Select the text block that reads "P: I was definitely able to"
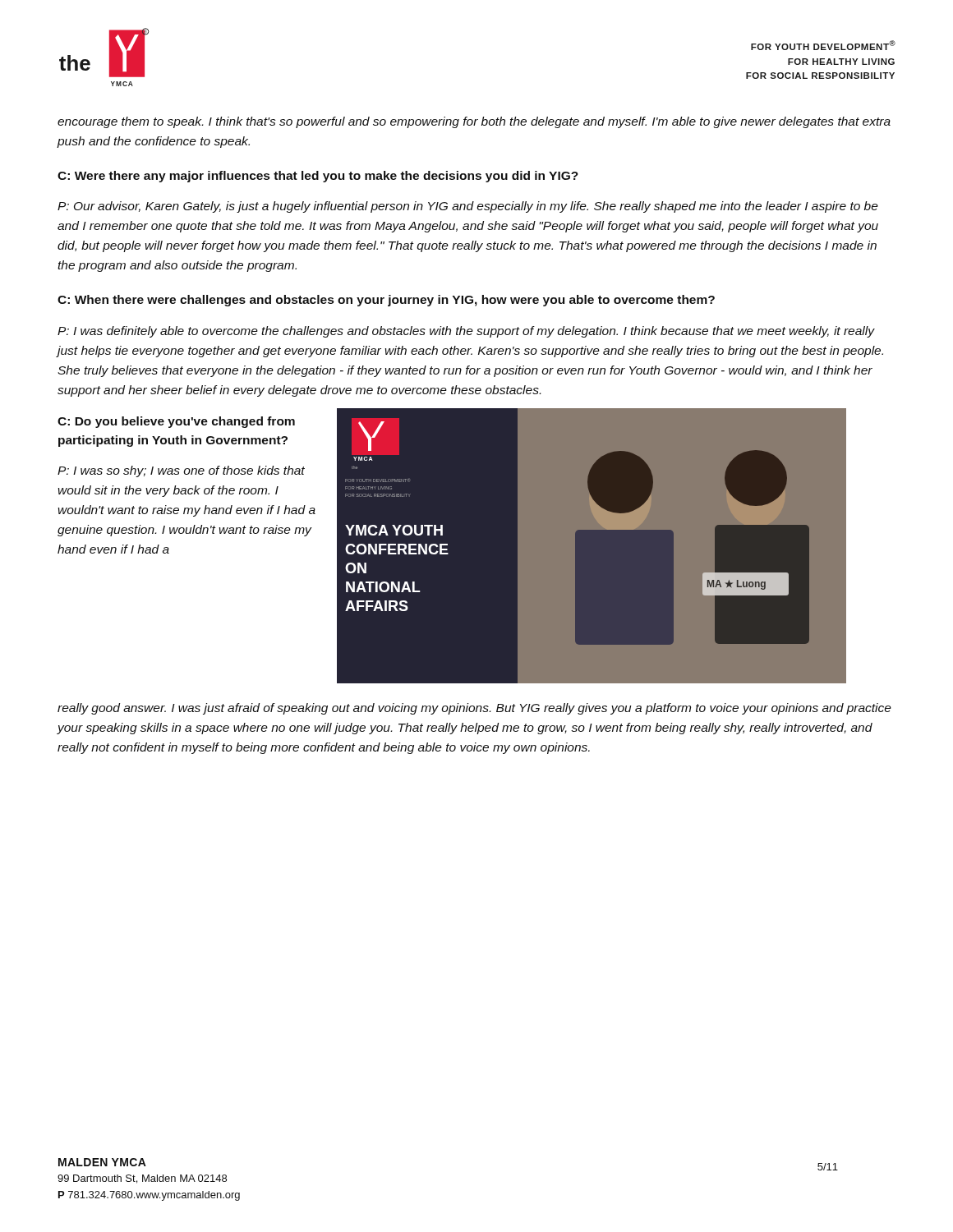Image resolution: width=953 pixels, height=1232 pixels. (471, 360)
